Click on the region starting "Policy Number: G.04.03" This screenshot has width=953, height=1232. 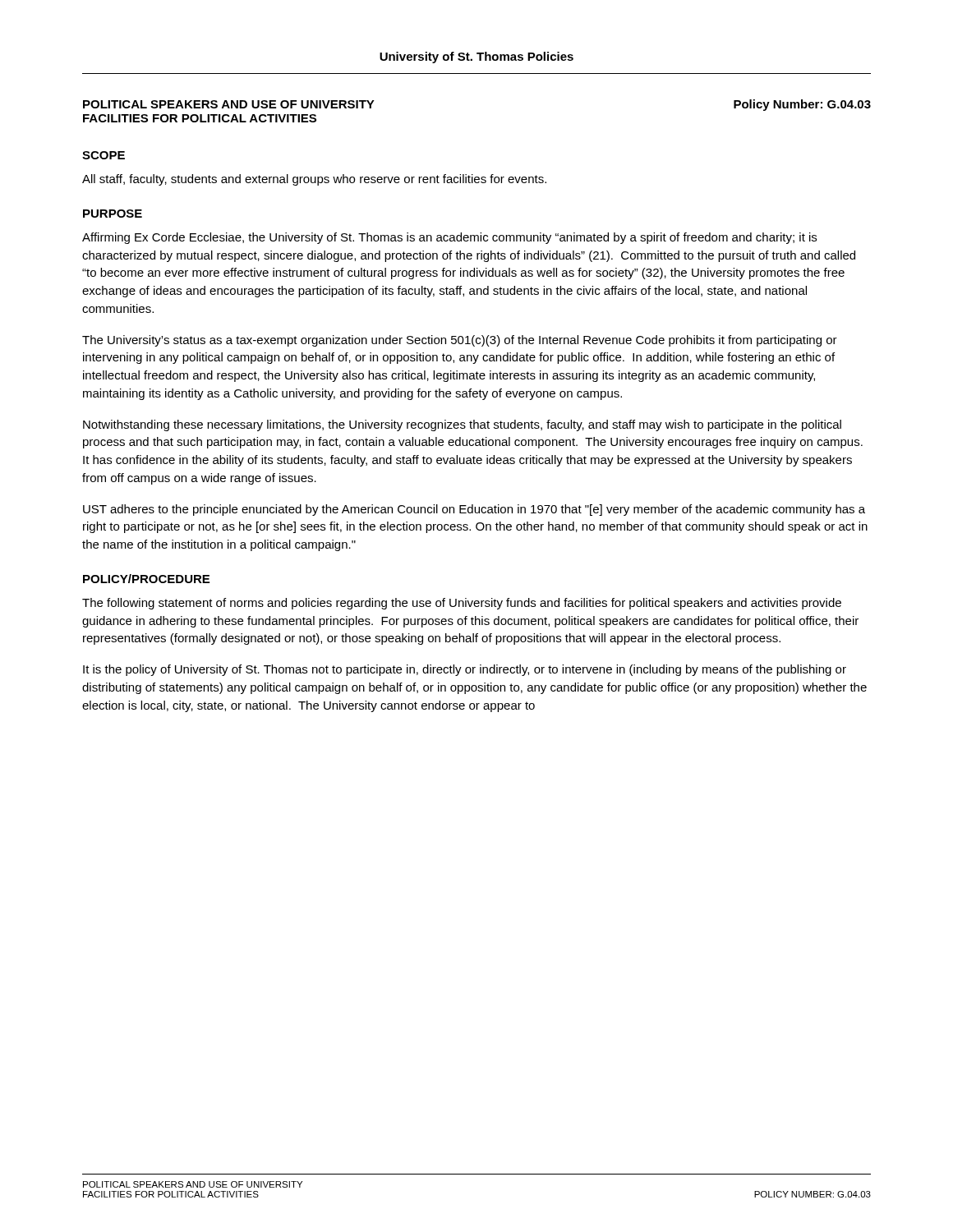click(802, 104)
